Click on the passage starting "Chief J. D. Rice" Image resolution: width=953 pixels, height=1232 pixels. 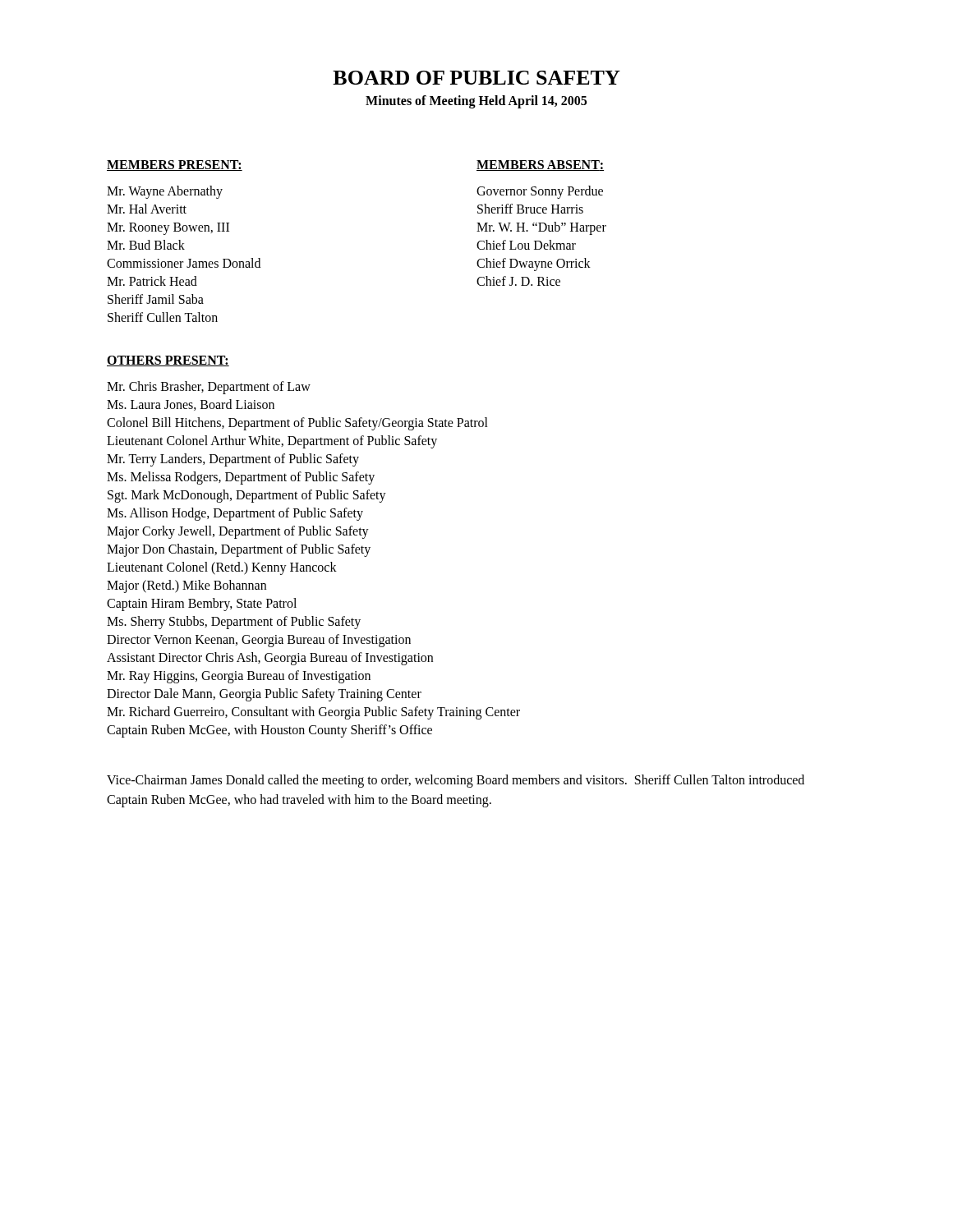pos(519,281)
